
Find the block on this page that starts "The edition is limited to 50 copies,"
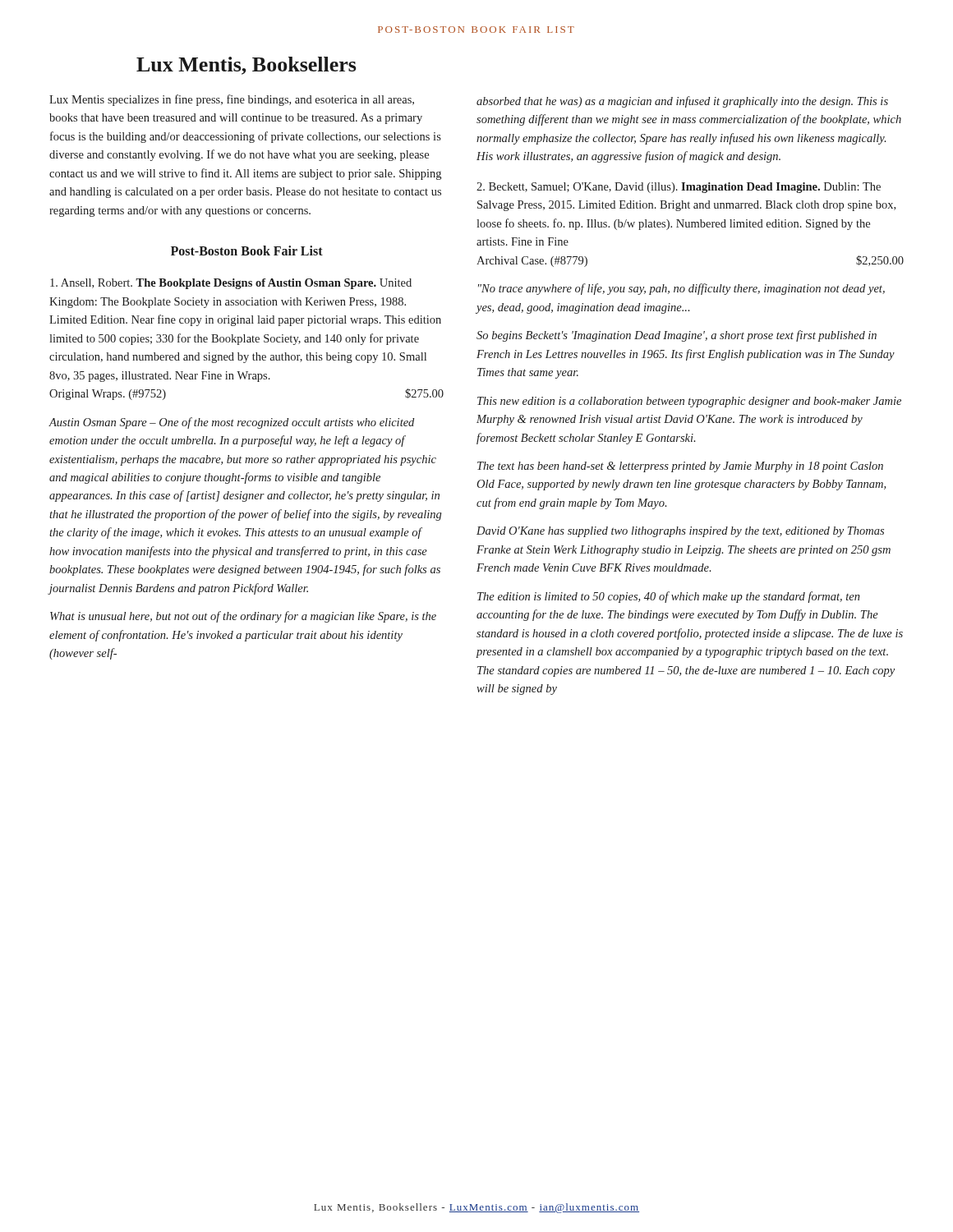click(x=690, y=642)
